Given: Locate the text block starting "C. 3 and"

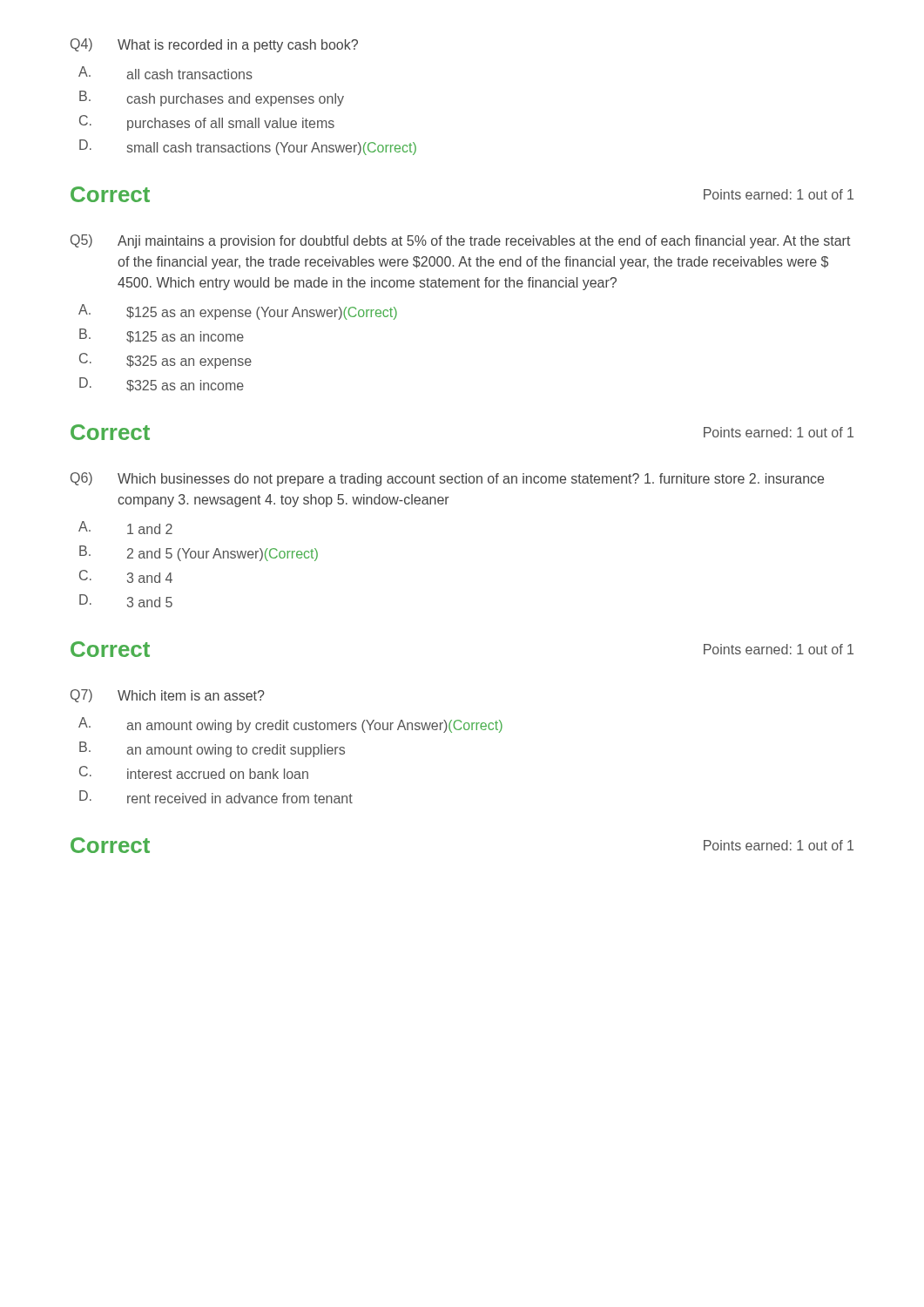Looking at the screenshot, I should 126,576.
